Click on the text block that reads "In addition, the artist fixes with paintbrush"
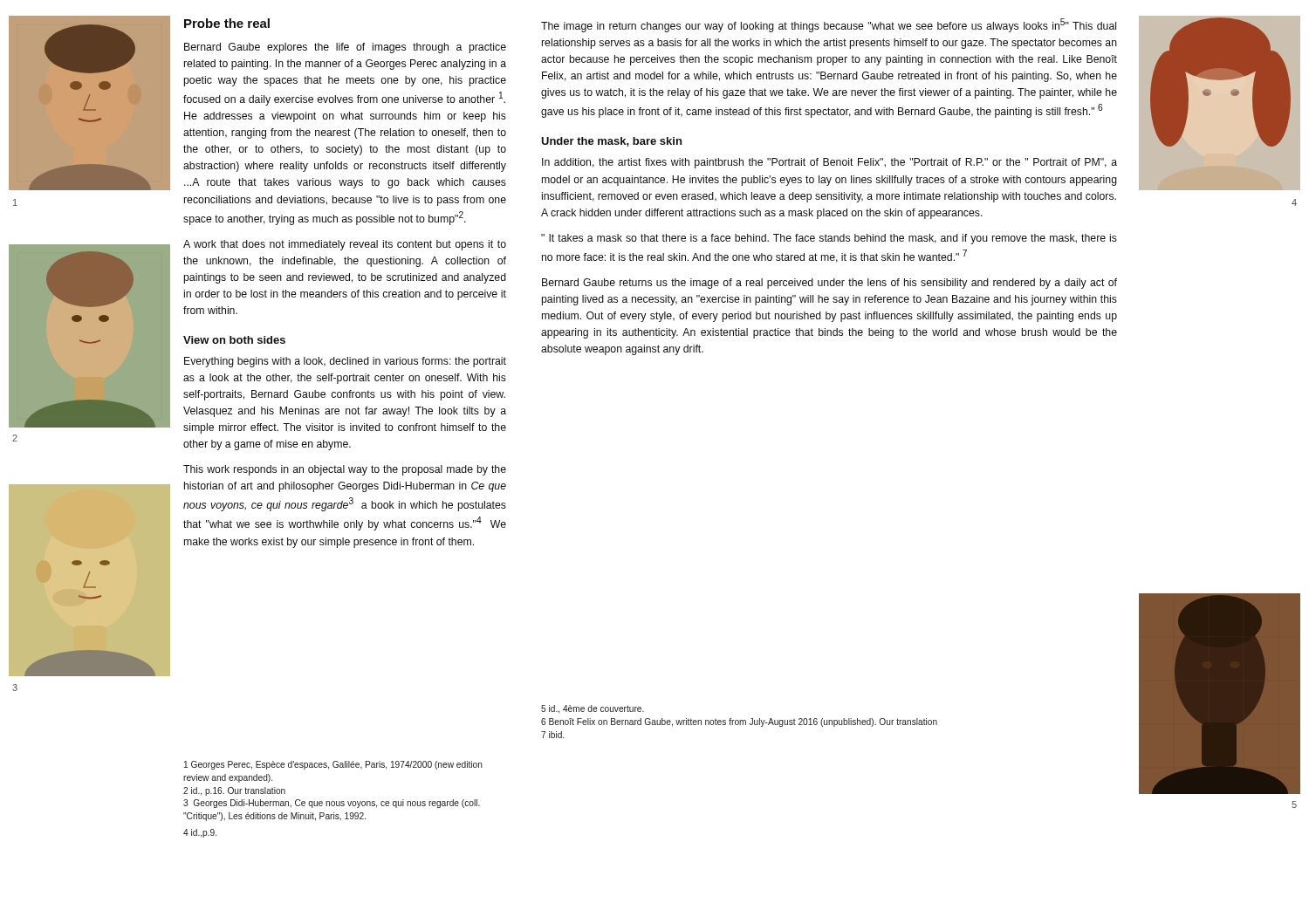Image resolution: width=1309 pixels, height=924 pixels. [x=829, y=188]
